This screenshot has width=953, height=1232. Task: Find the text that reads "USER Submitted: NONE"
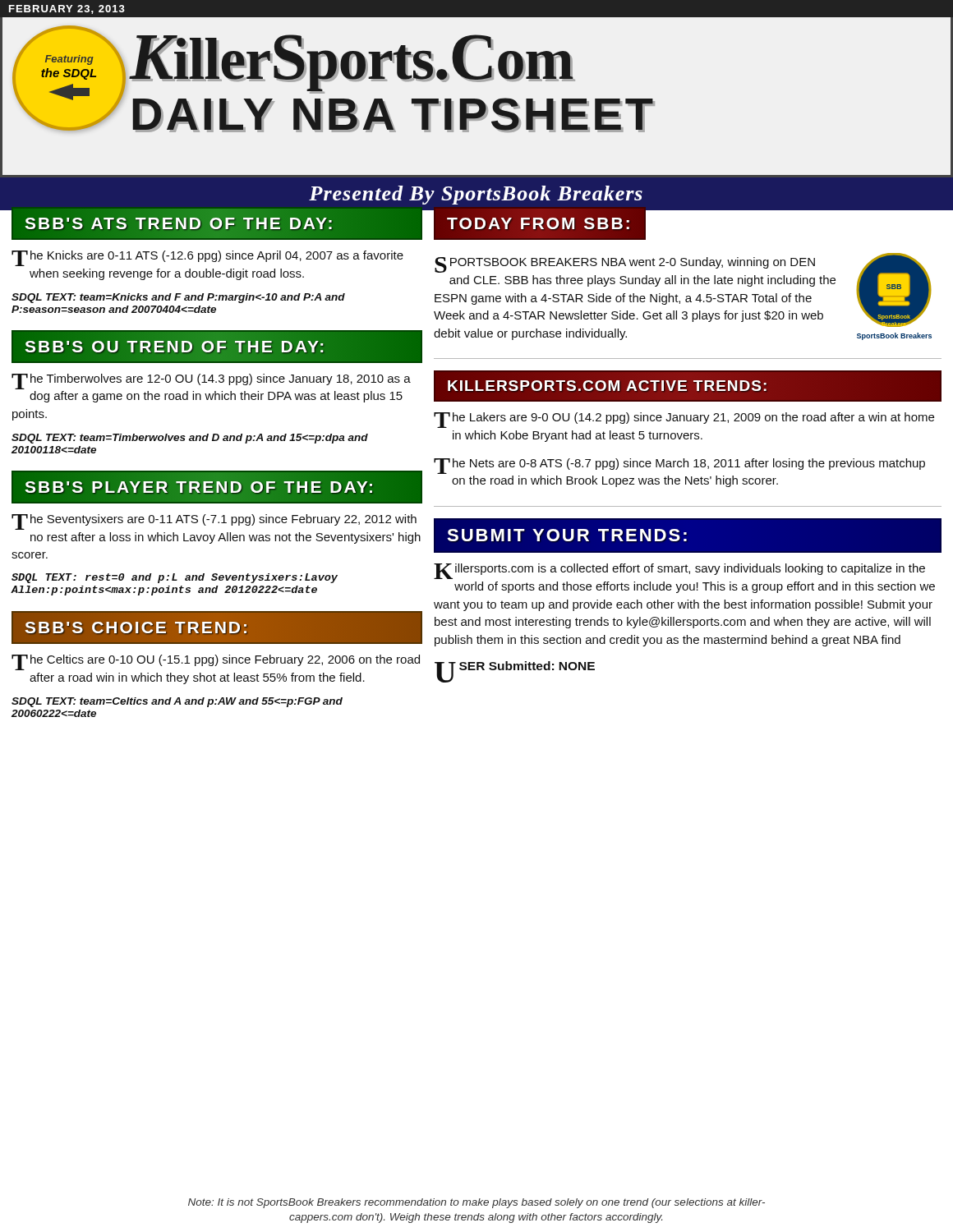515,666
